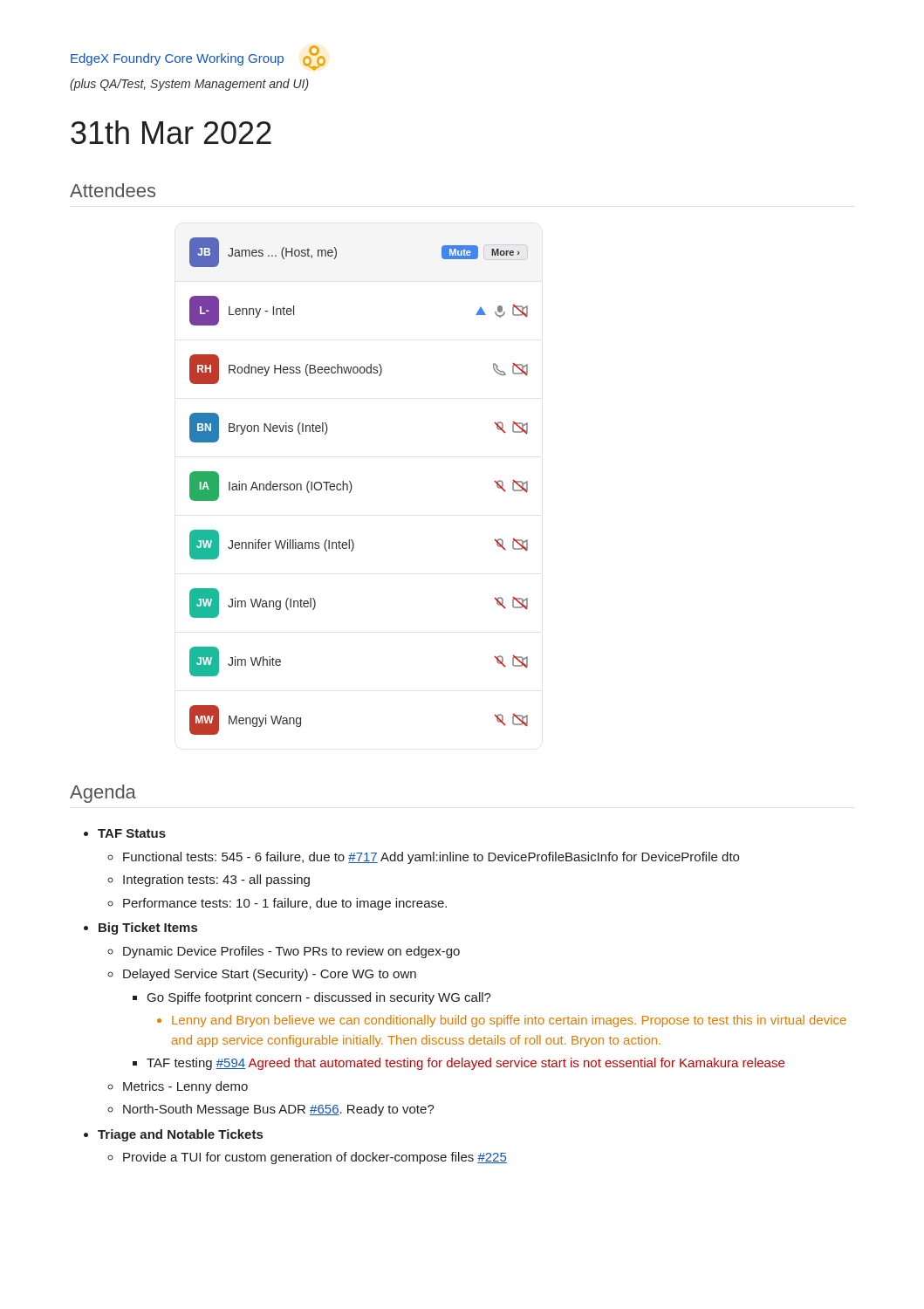This screenshot has height=1309, width=924.
Task: Select the list item that says "TAF testing #594 Agreed that automated testing"
Action: point(466,1062)
